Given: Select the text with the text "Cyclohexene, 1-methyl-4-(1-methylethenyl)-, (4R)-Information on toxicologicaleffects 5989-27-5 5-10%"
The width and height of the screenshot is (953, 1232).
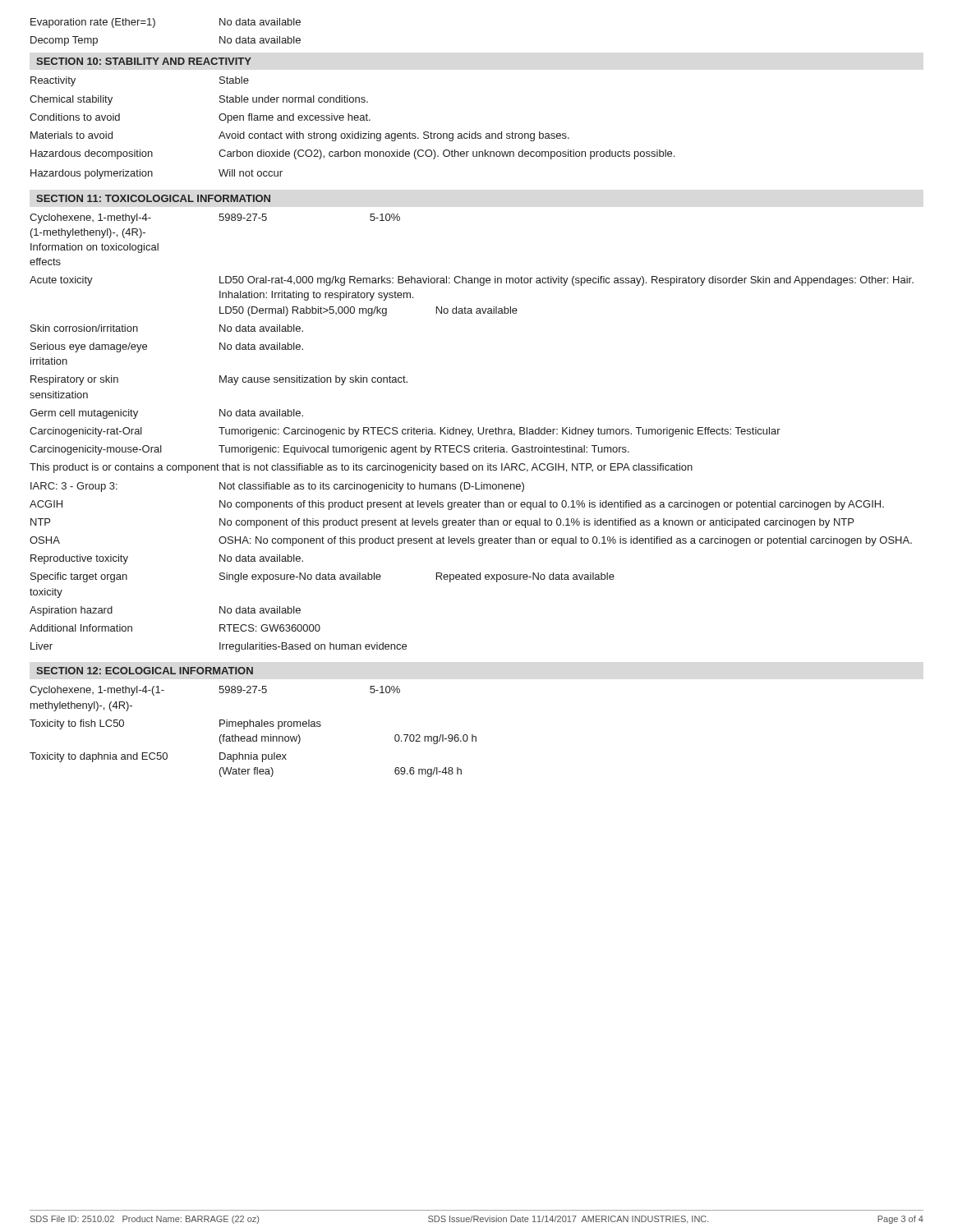Looking at the screenshot, I should (x=215, y=218).
